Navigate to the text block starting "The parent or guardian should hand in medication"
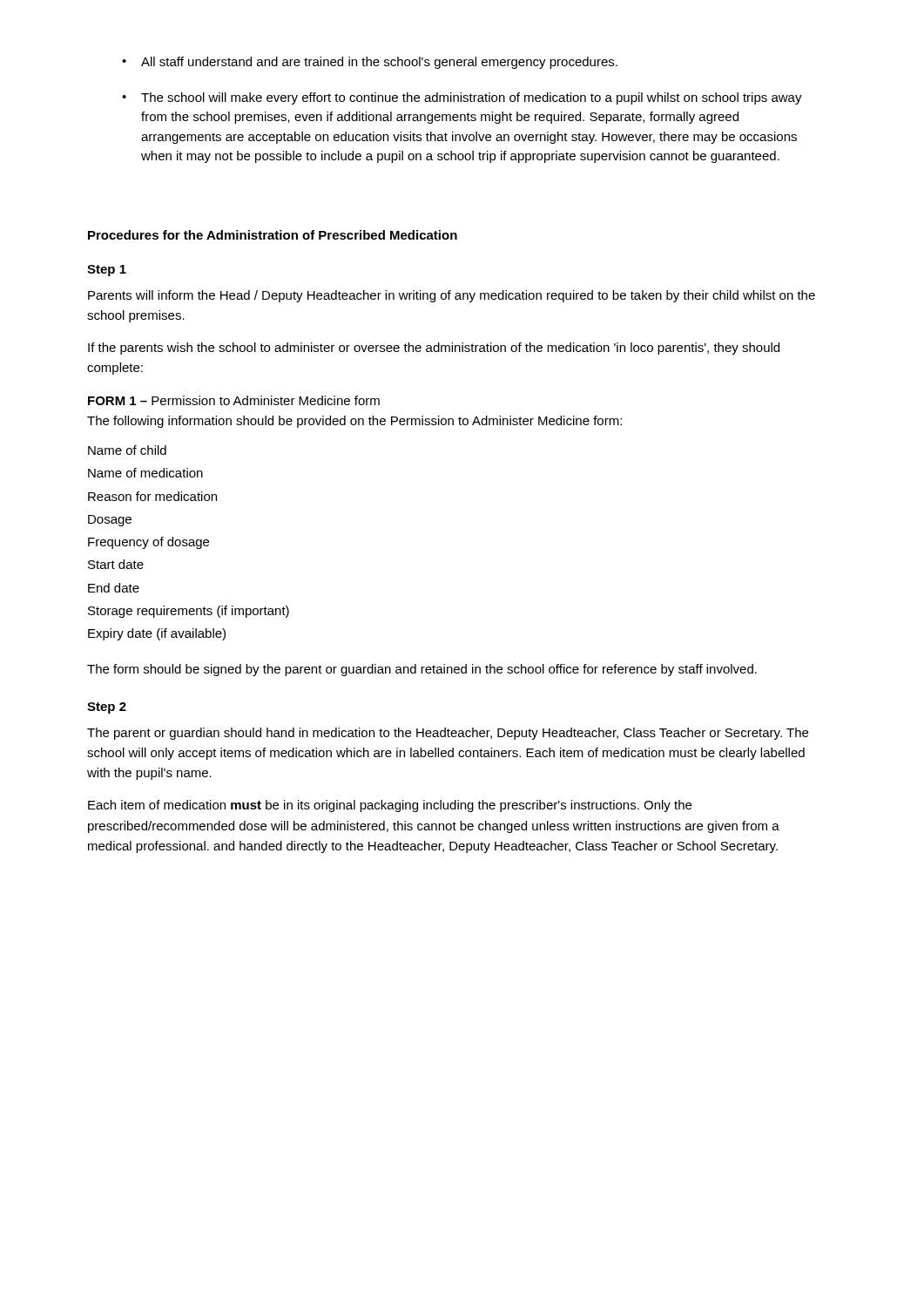Viewport: 924px width, 1307px height. [x=448, y=752]
